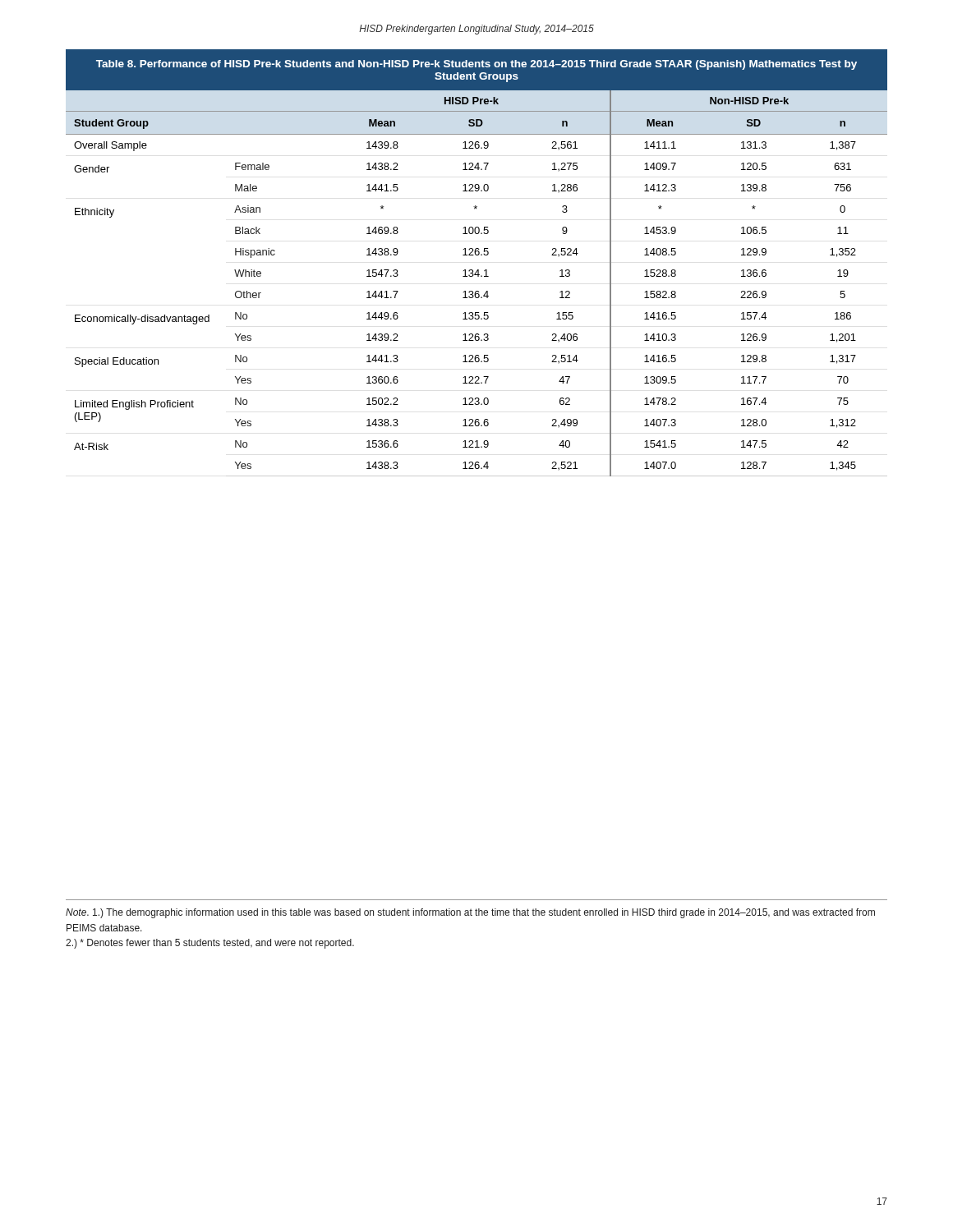The image size is (953, 1232).
Task: Select a table
Action: click(x=476, y=263)
